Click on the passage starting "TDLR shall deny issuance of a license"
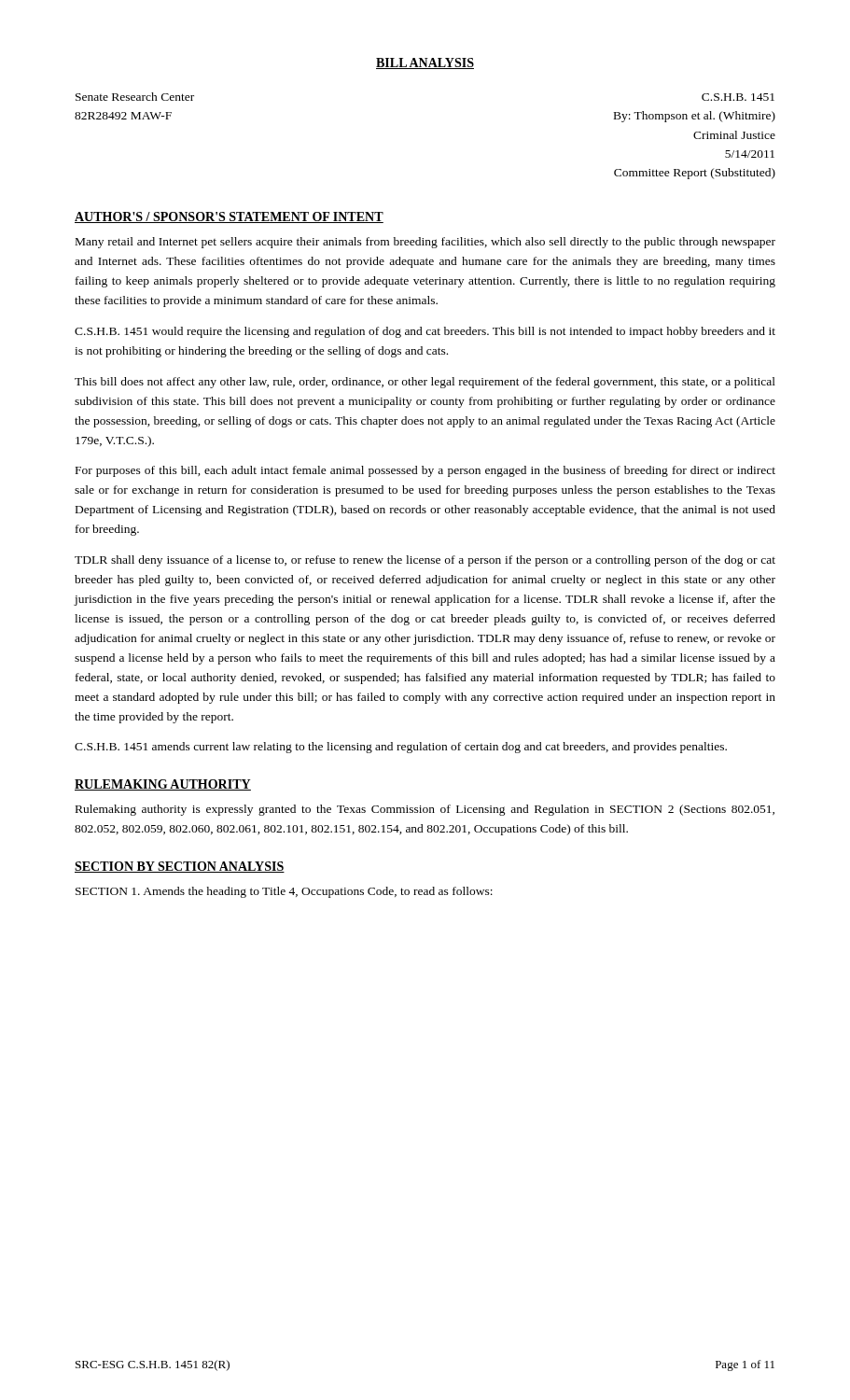This screenshot has width=850, height=1400. (x=425, y=638)
